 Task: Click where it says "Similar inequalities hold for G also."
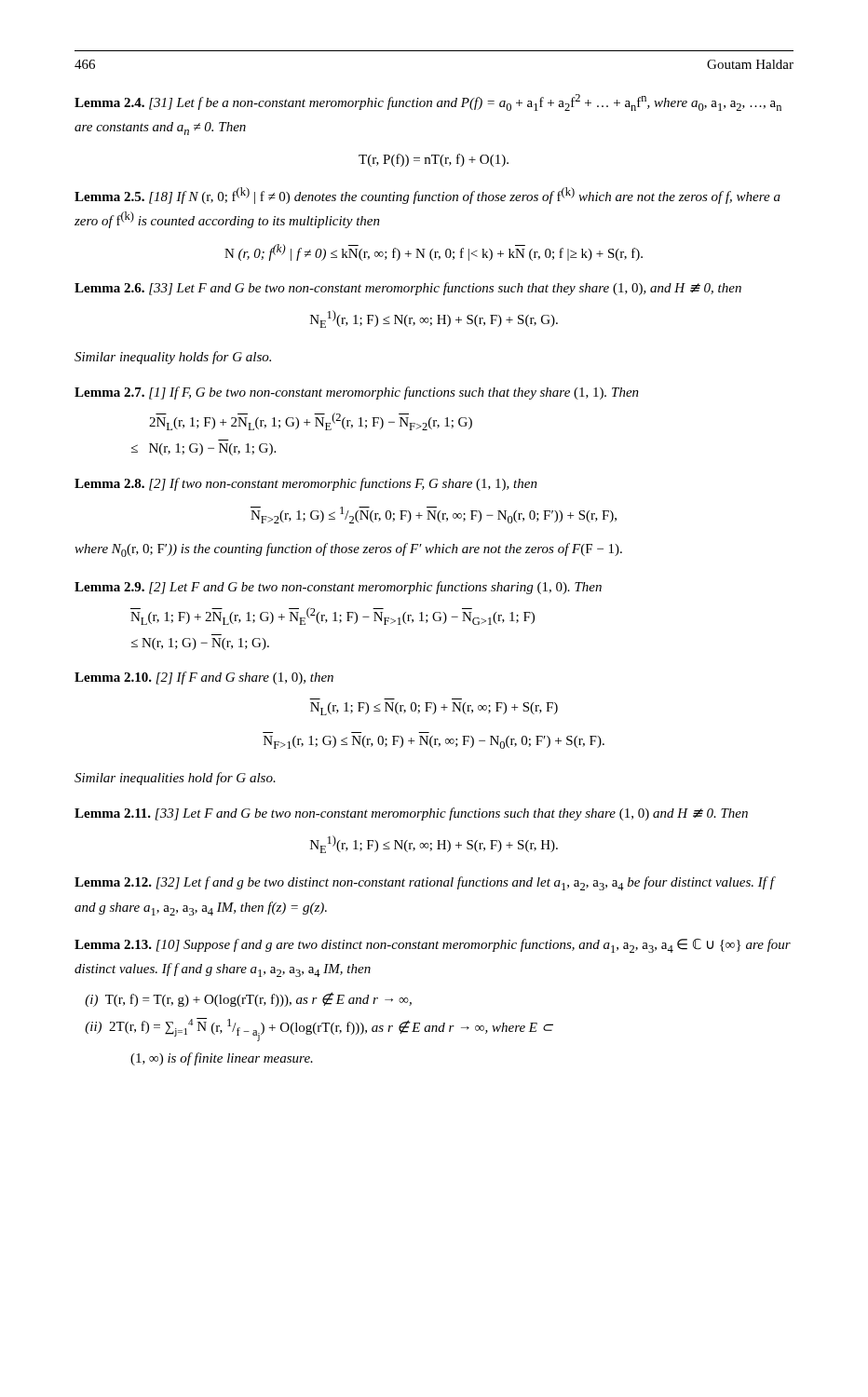tap(175, 778)
